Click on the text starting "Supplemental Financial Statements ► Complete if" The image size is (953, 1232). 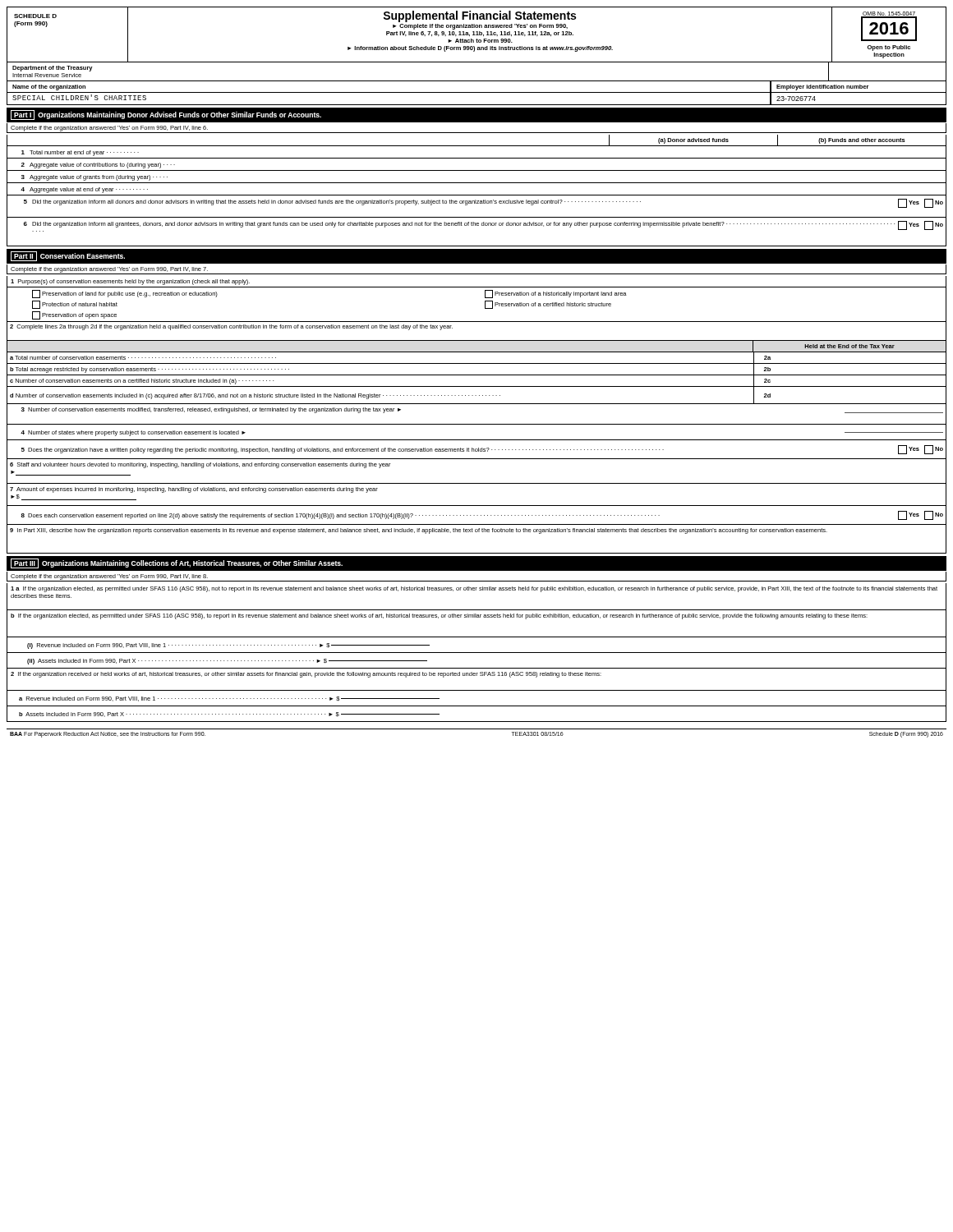pos(480,30)
